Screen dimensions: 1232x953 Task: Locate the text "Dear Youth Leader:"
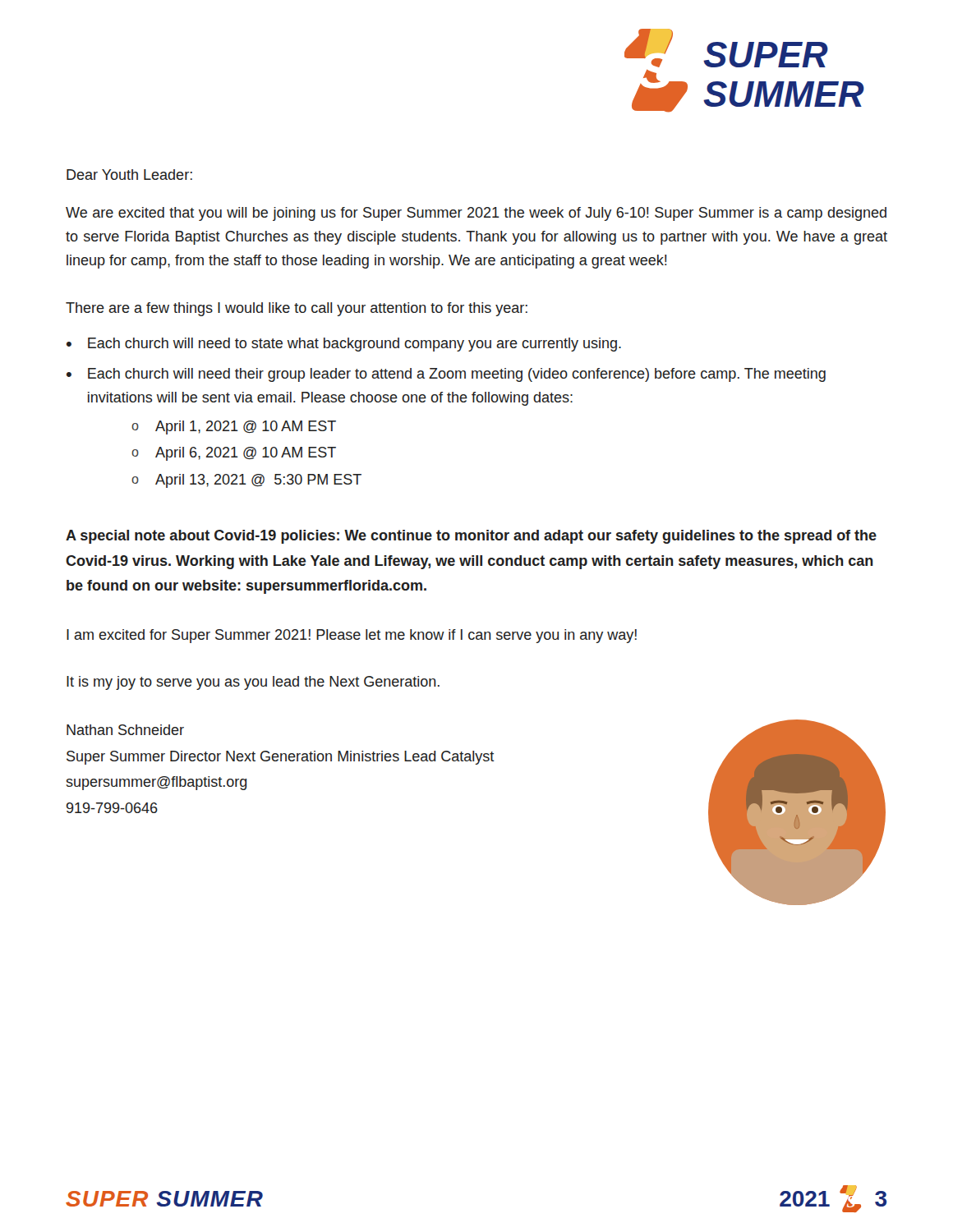[129, 175]
